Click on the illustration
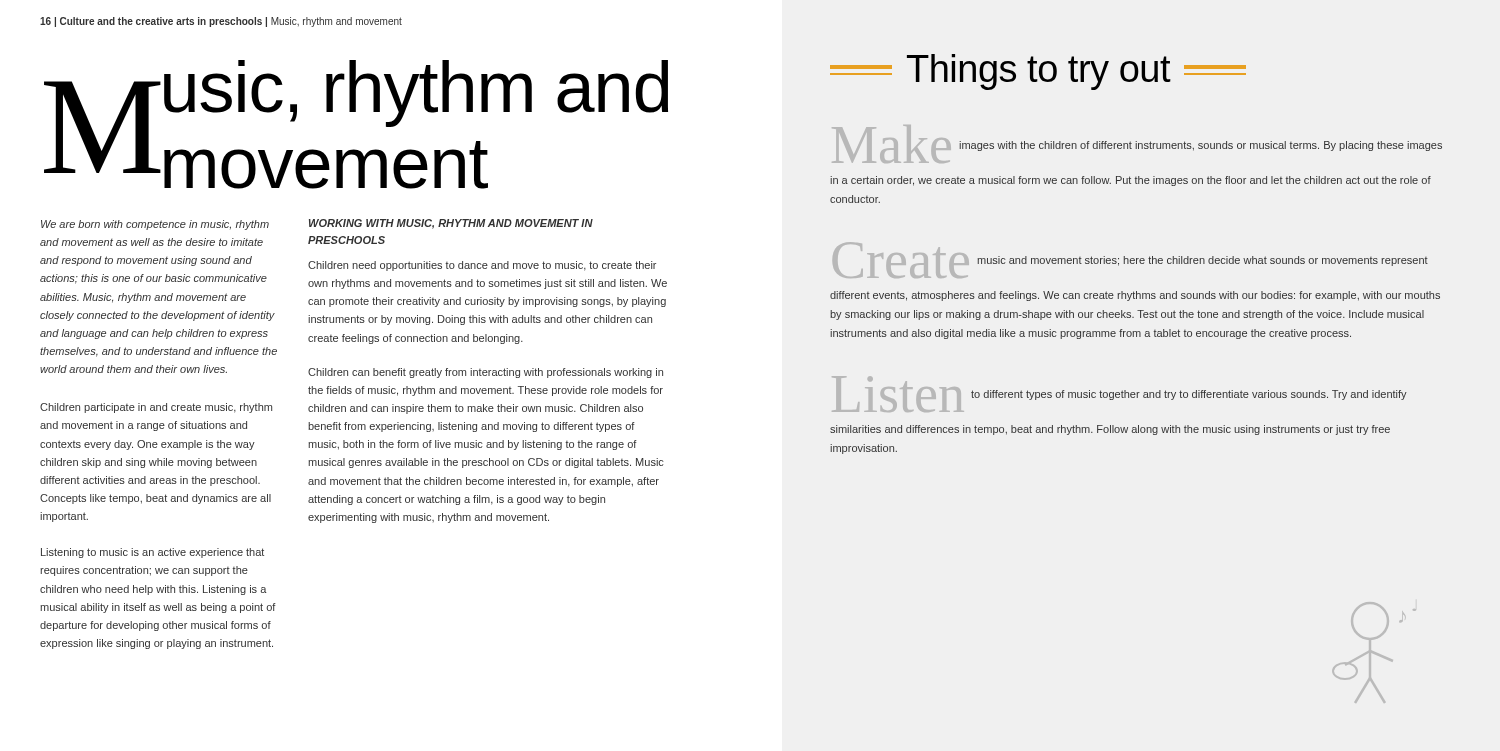The image size is (1500, 751). tap(1380, 658)
